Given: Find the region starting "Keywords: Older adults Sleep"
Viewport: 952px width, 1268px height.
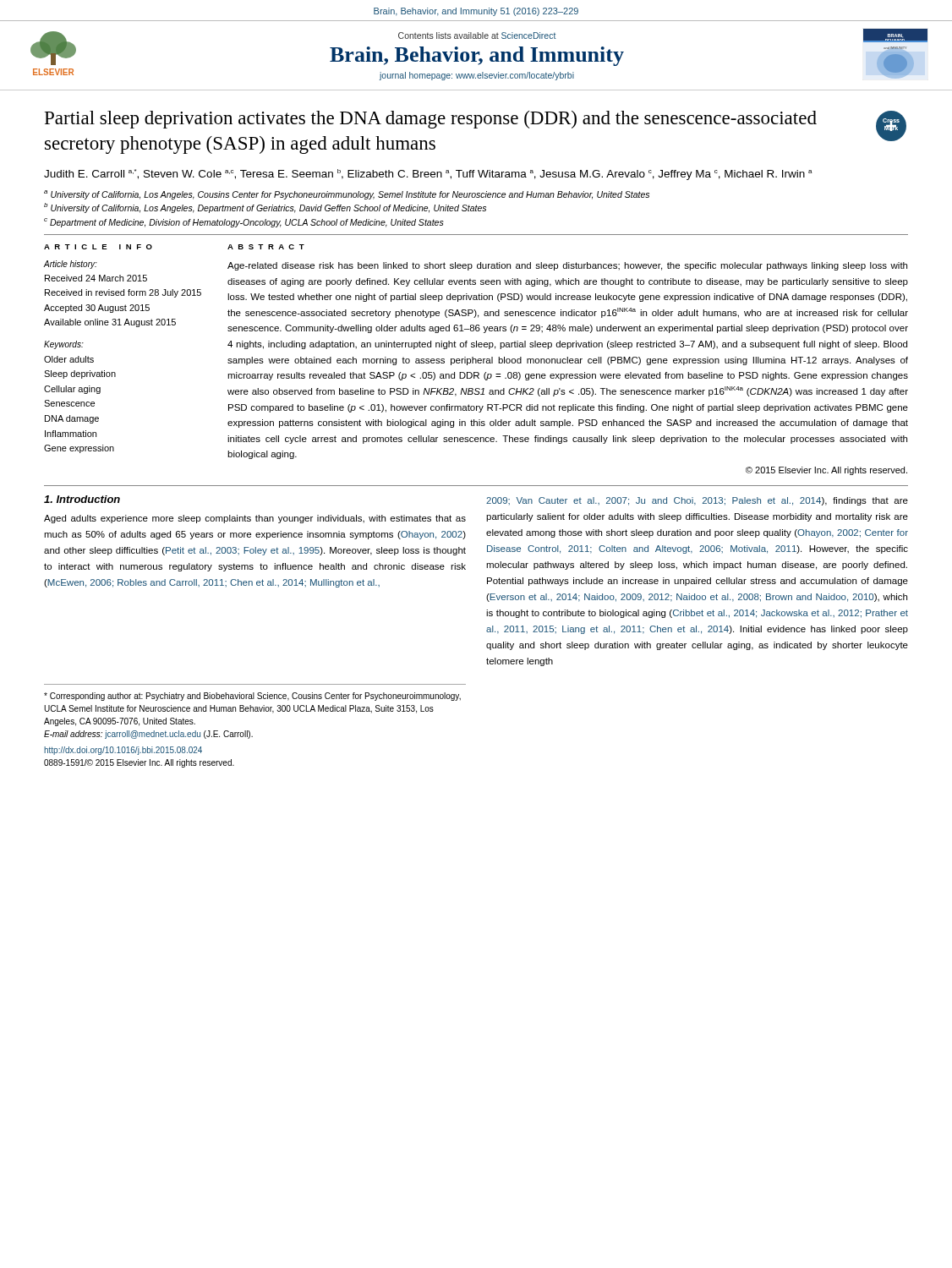Looking at the screenshot, I should [64, 345].
